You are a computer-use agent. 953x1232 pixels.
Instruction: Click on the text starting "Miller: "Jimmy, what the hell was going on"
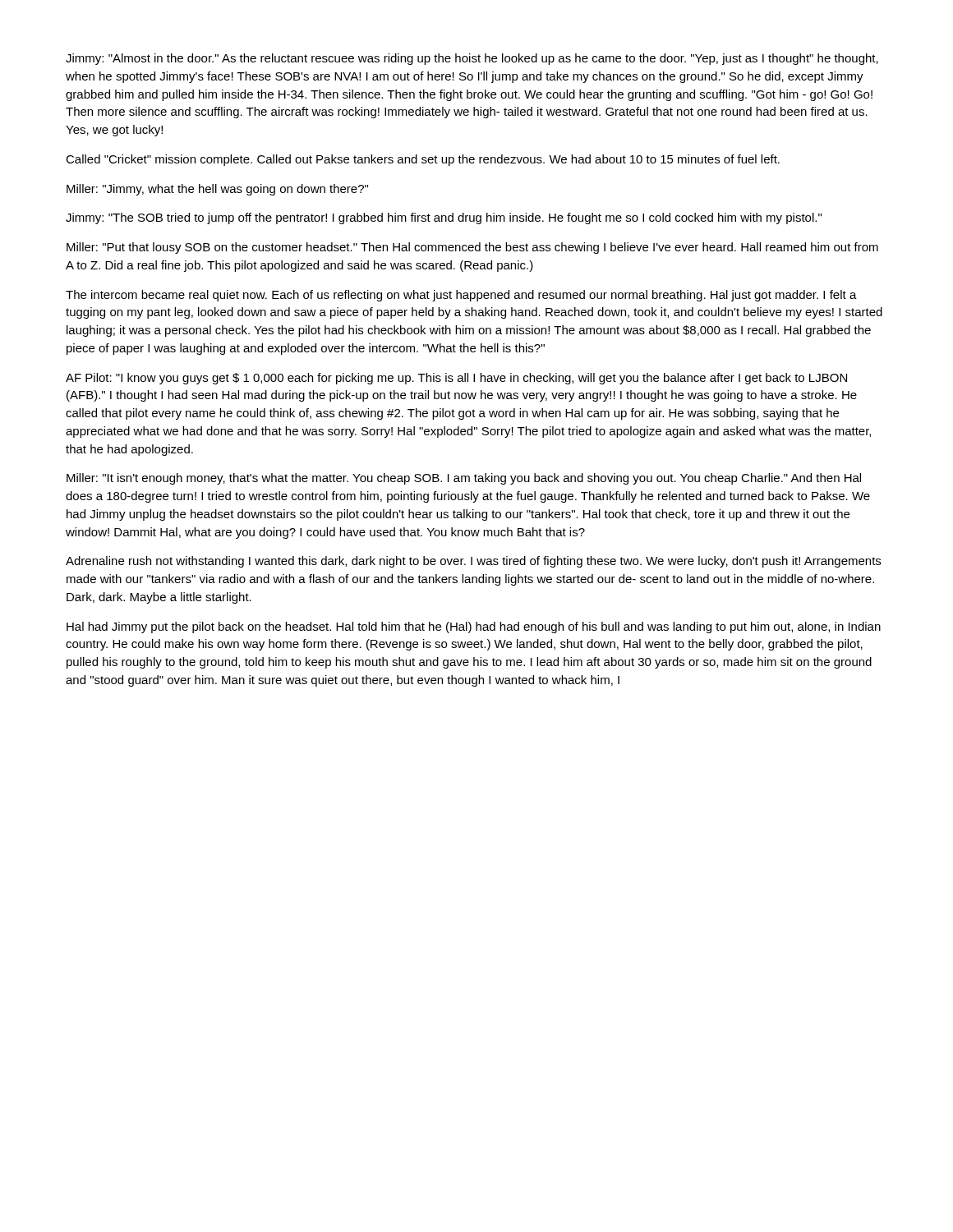pyautogui.click(x=217, y=188)
